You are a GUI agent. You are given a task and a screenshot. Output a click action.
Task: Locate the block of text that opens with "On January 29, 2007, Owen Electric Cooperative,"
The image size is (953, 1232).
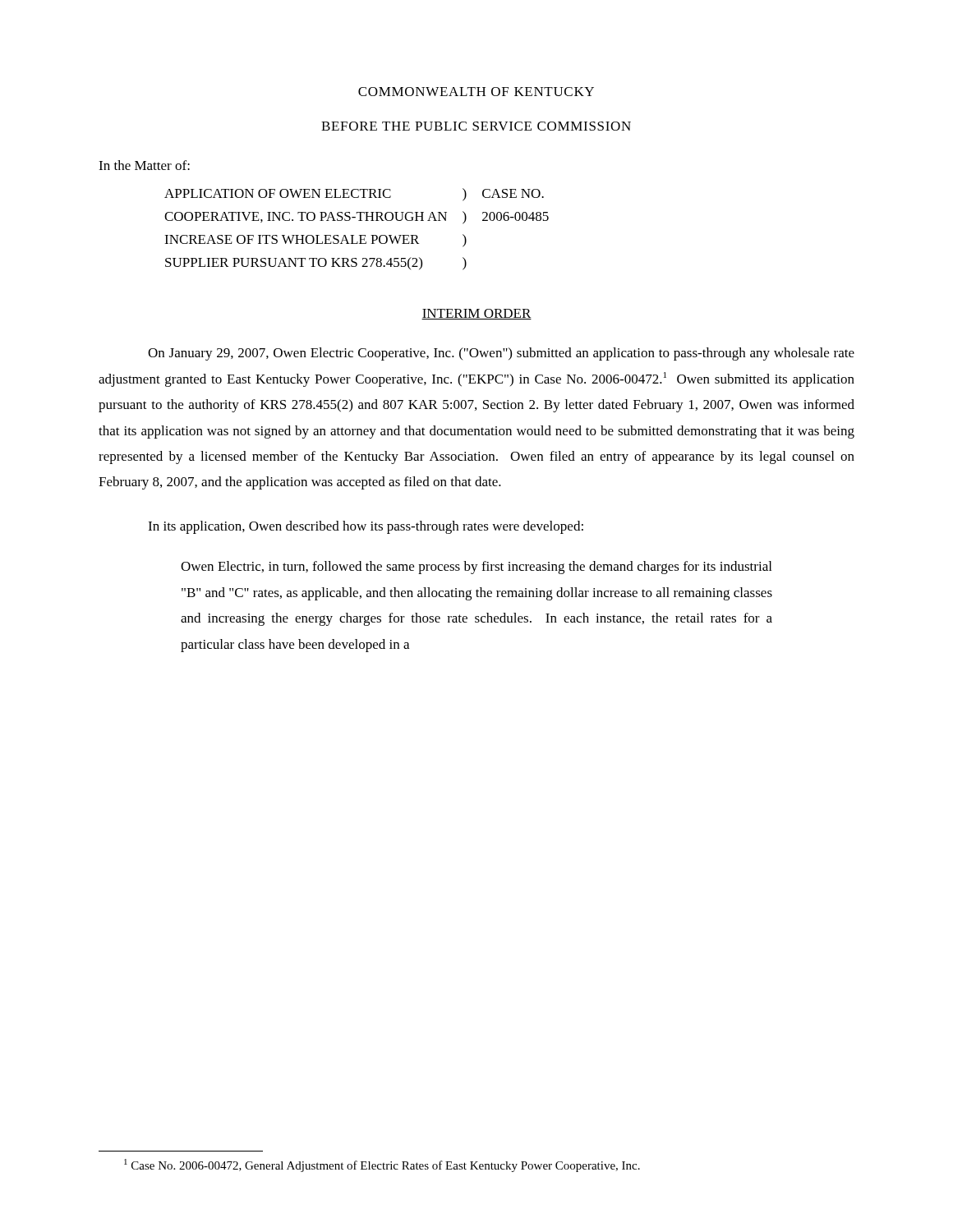[476, 417]
